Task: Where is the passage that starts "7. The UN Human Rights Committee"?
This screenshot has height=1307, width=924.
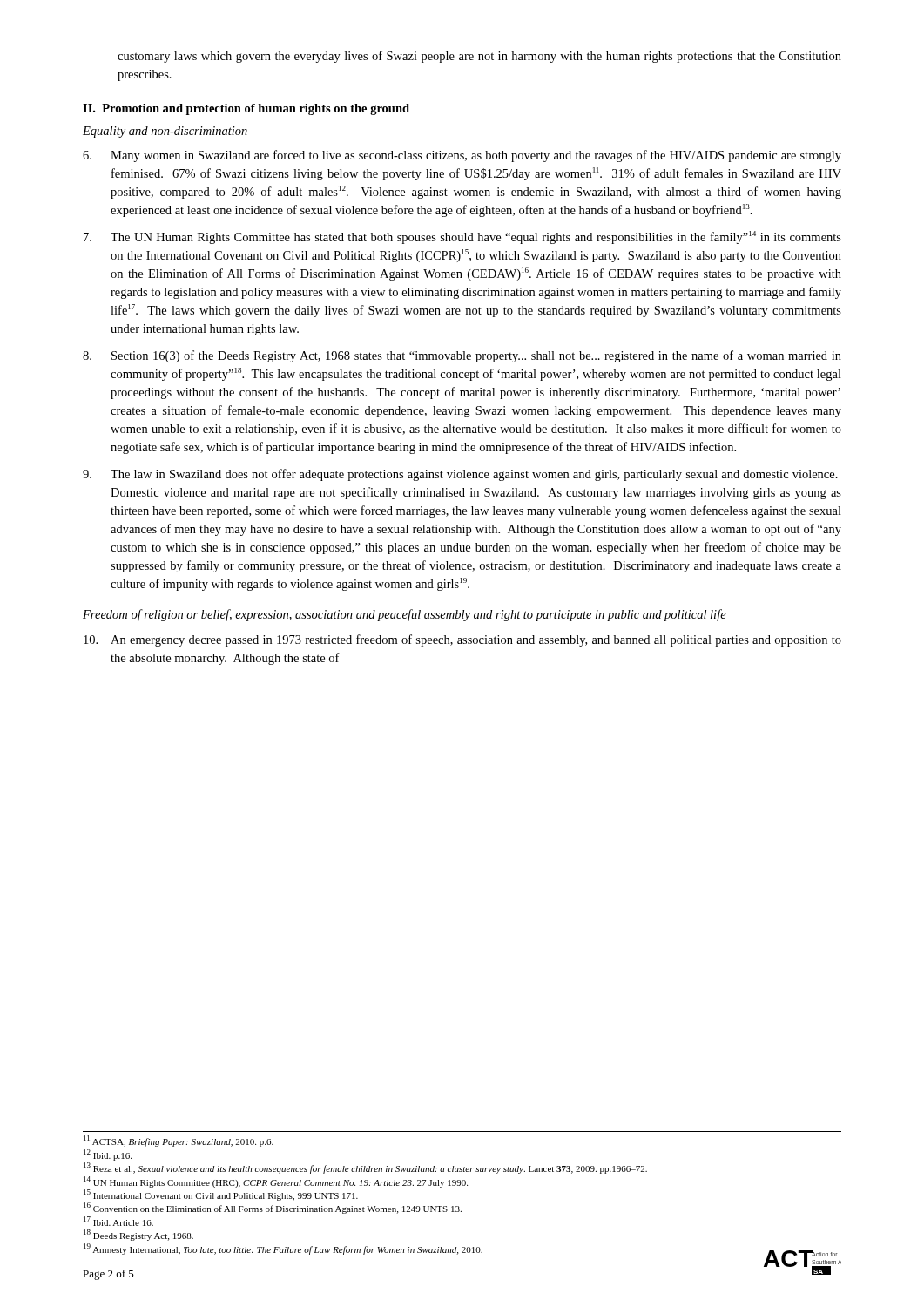Action: pos(462,283)
